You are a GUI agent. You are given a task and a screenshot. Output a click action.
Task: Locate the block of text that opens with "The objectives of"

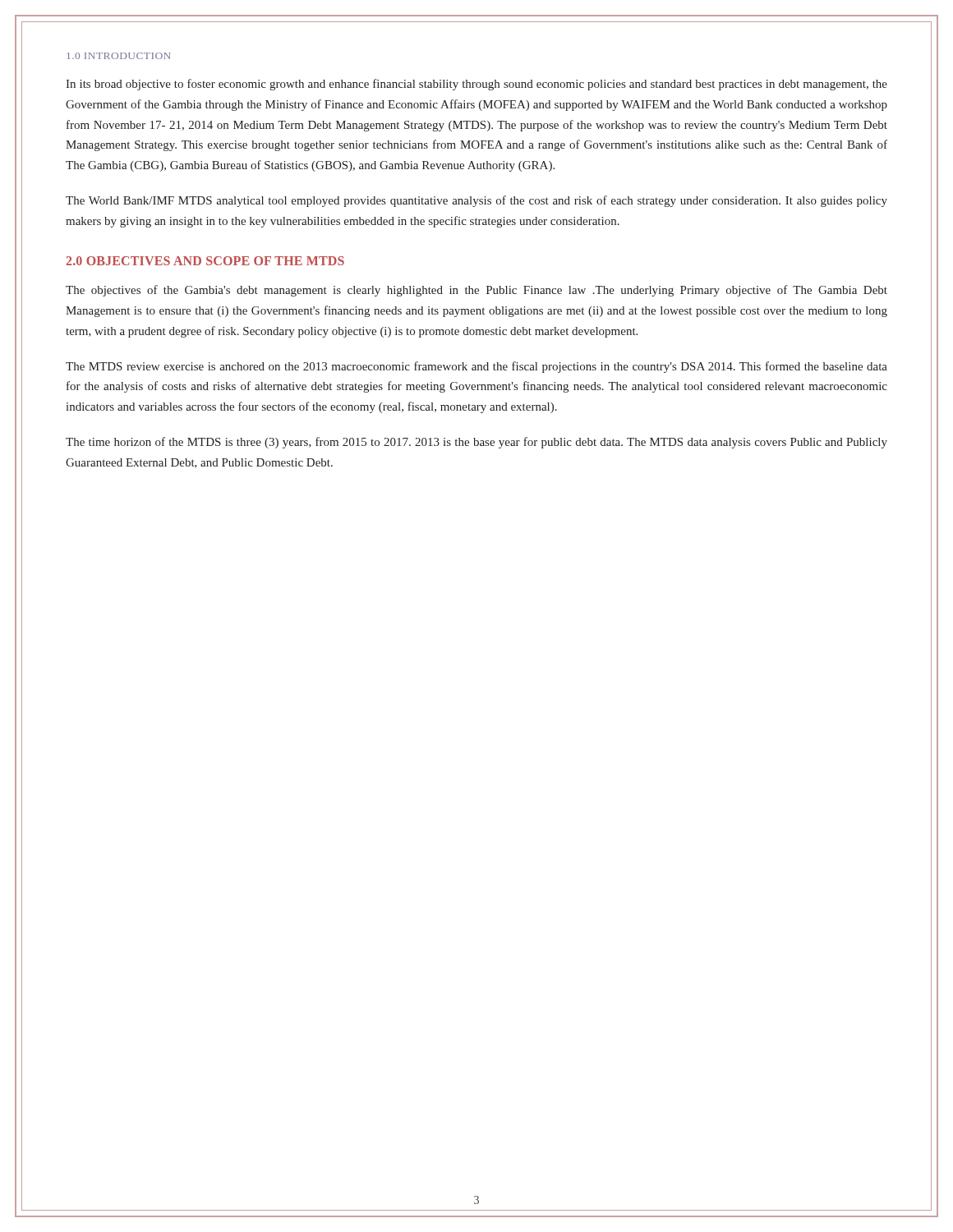pyautogui.click(x=476, y=310)
